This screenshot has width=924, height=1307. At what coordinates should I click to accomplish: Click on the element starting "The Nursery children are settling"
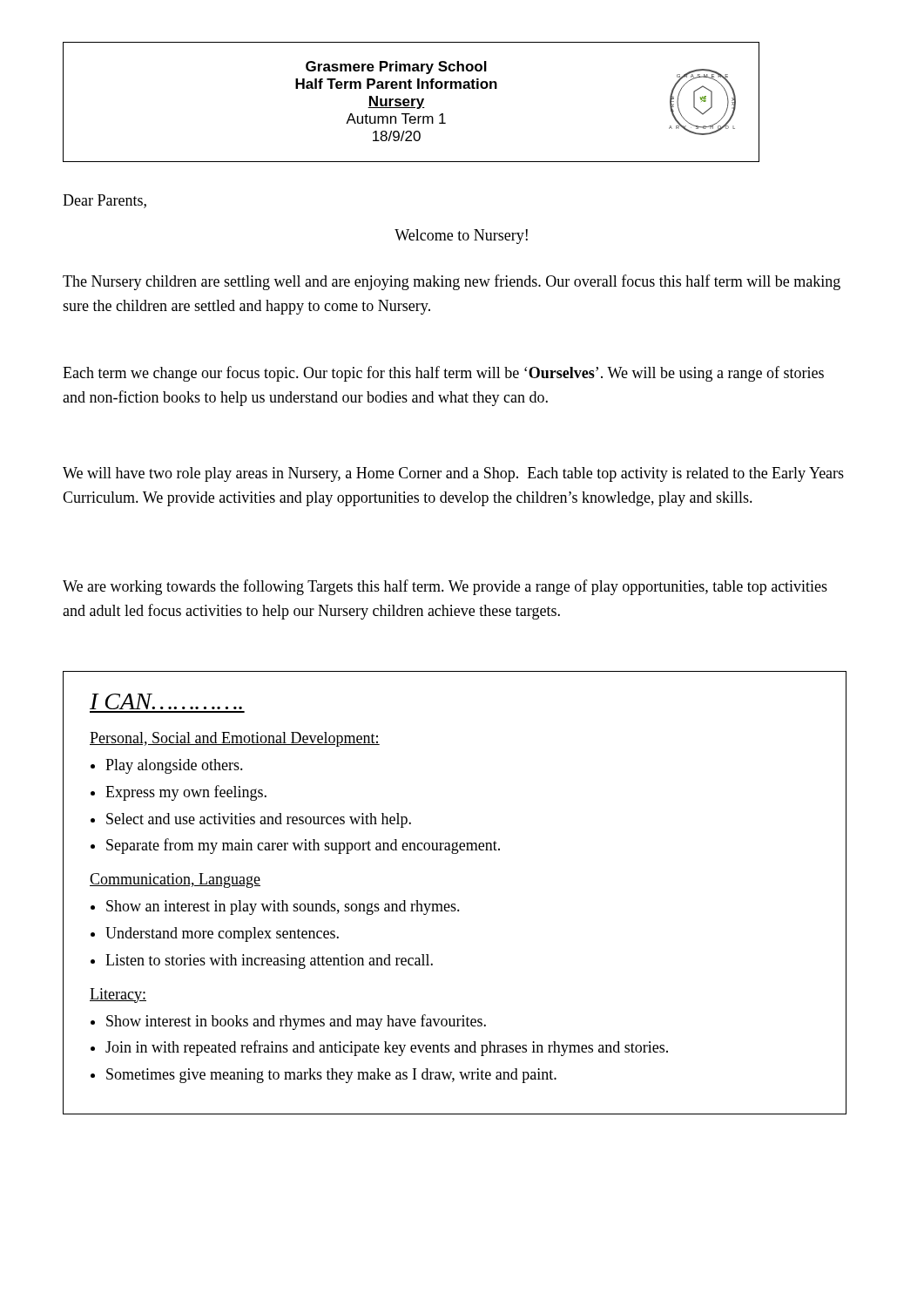pyautogui.click(x=452, y=294)
